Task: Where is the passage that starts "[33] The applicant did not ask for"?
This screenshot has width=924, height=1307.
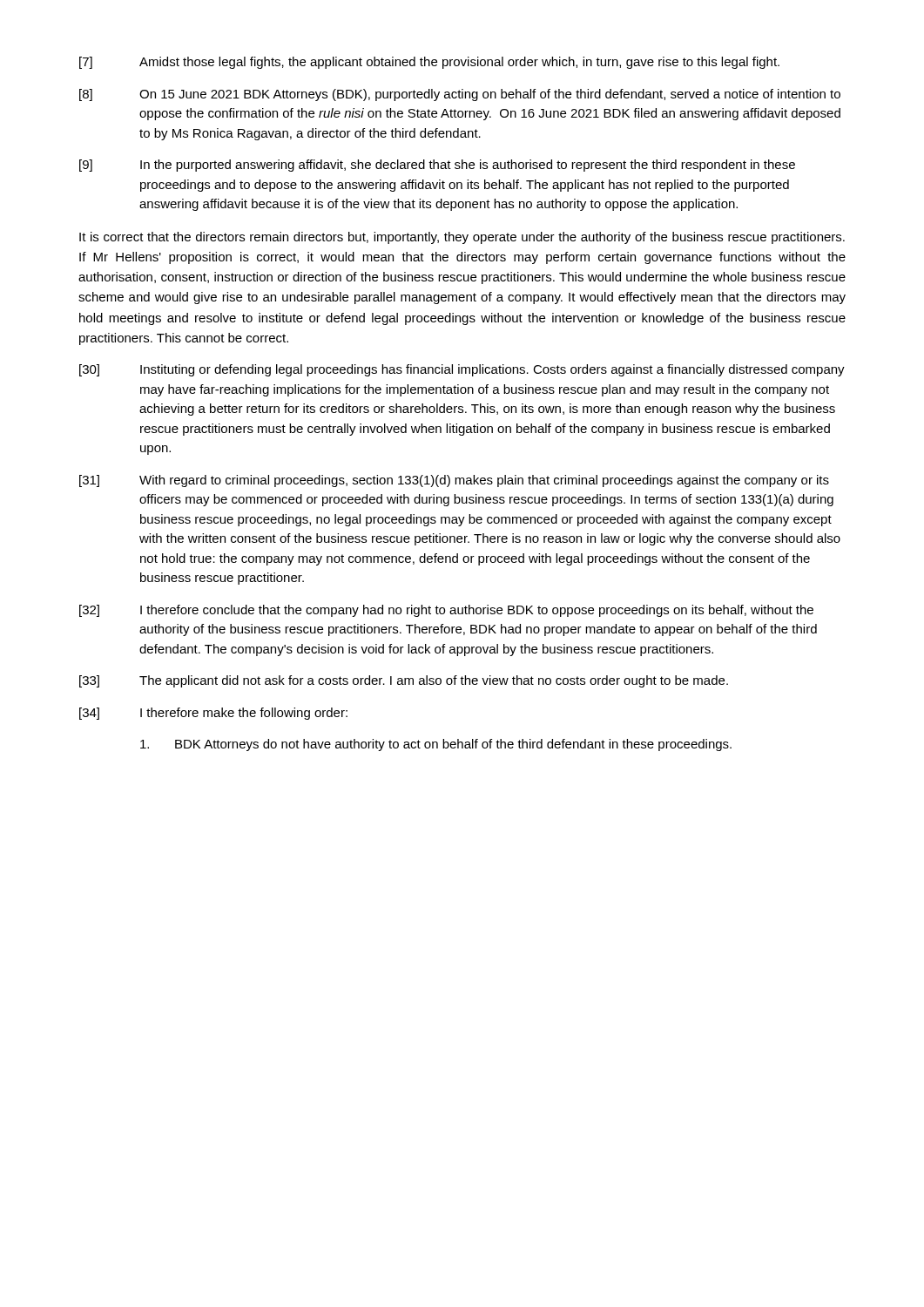Action: [462, 681]
